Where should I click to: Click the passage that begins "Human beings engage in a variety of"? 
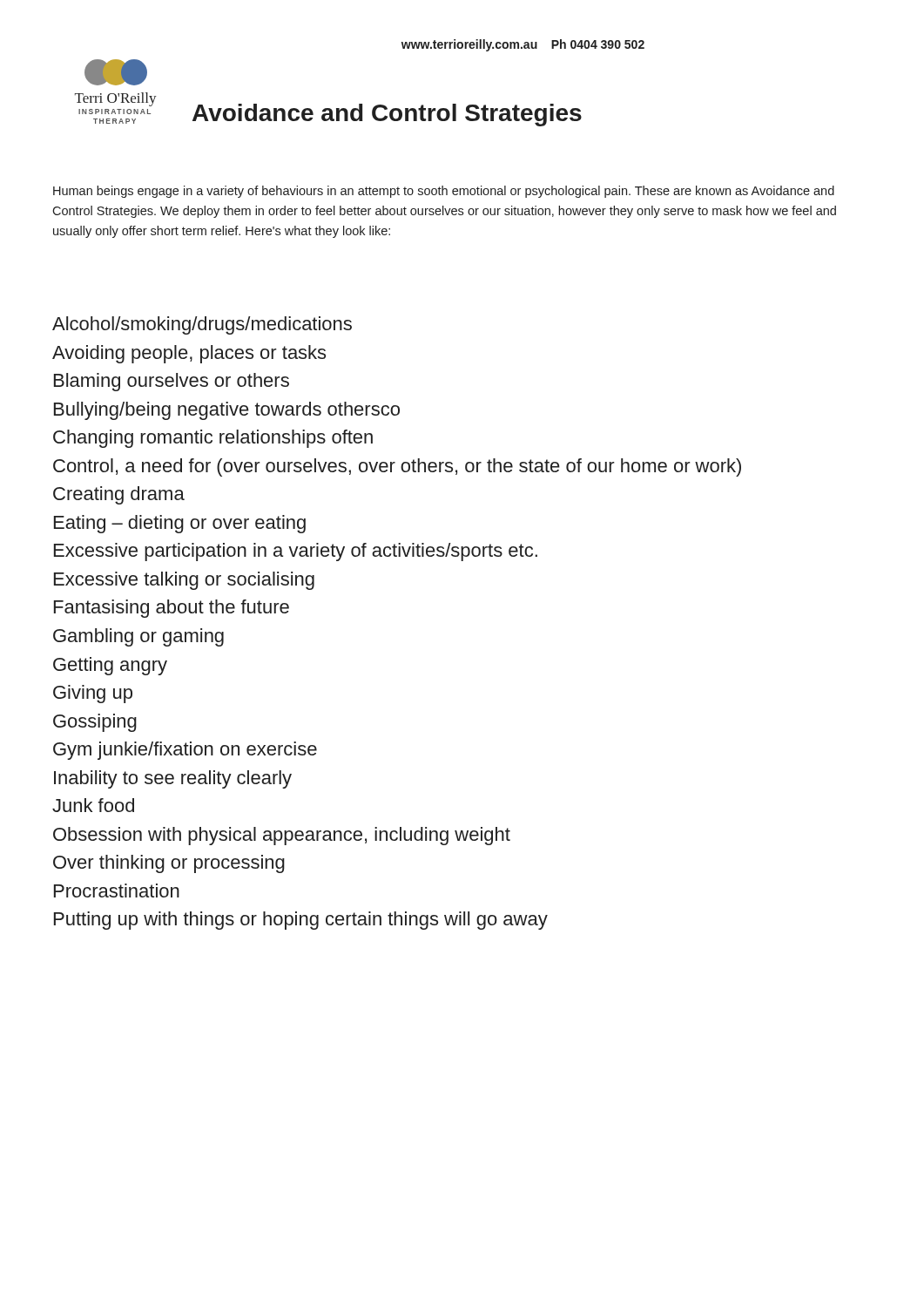445,211
